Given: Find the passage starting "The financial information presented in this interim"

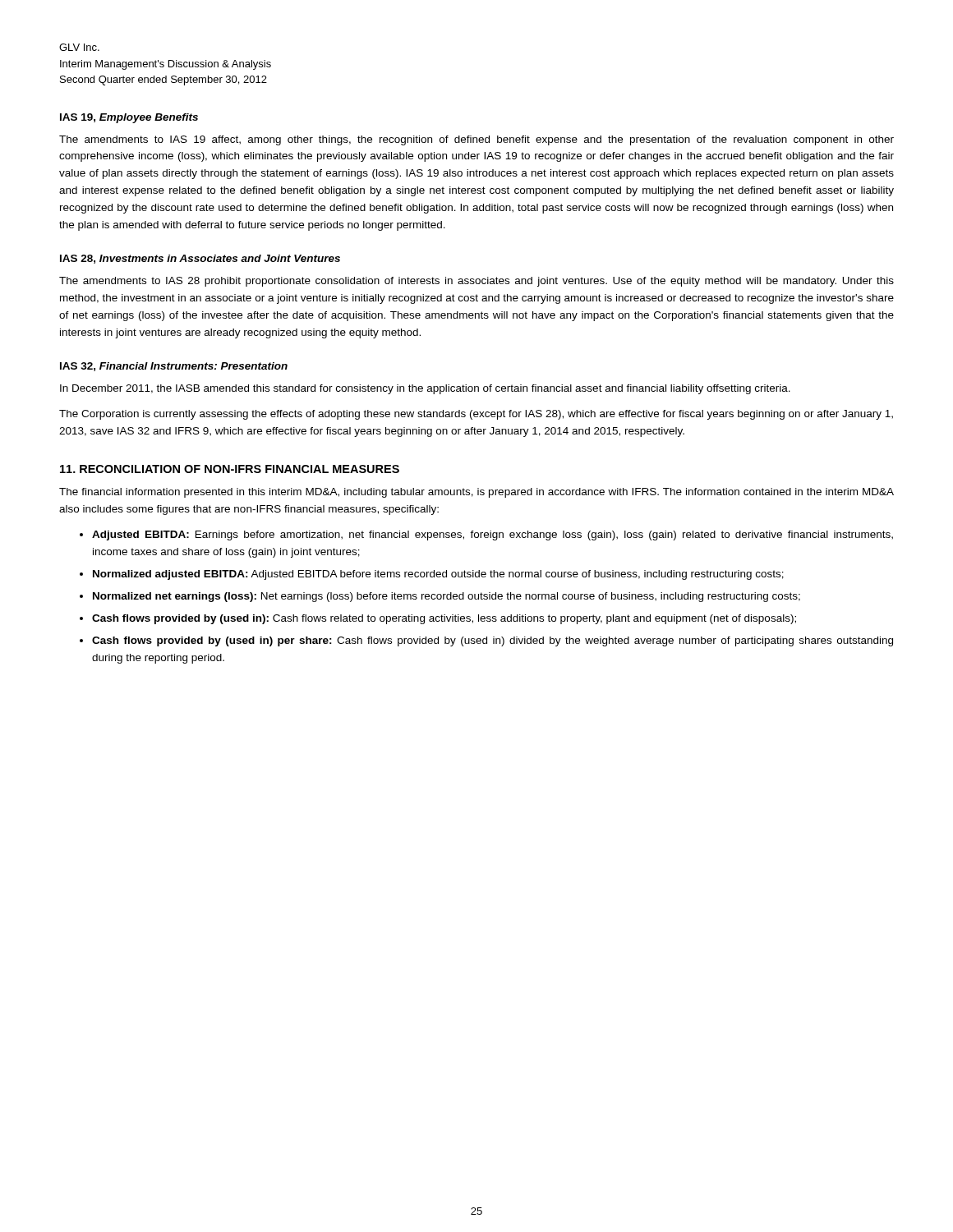Looking at the screenshot, I should tap(476, 501).
